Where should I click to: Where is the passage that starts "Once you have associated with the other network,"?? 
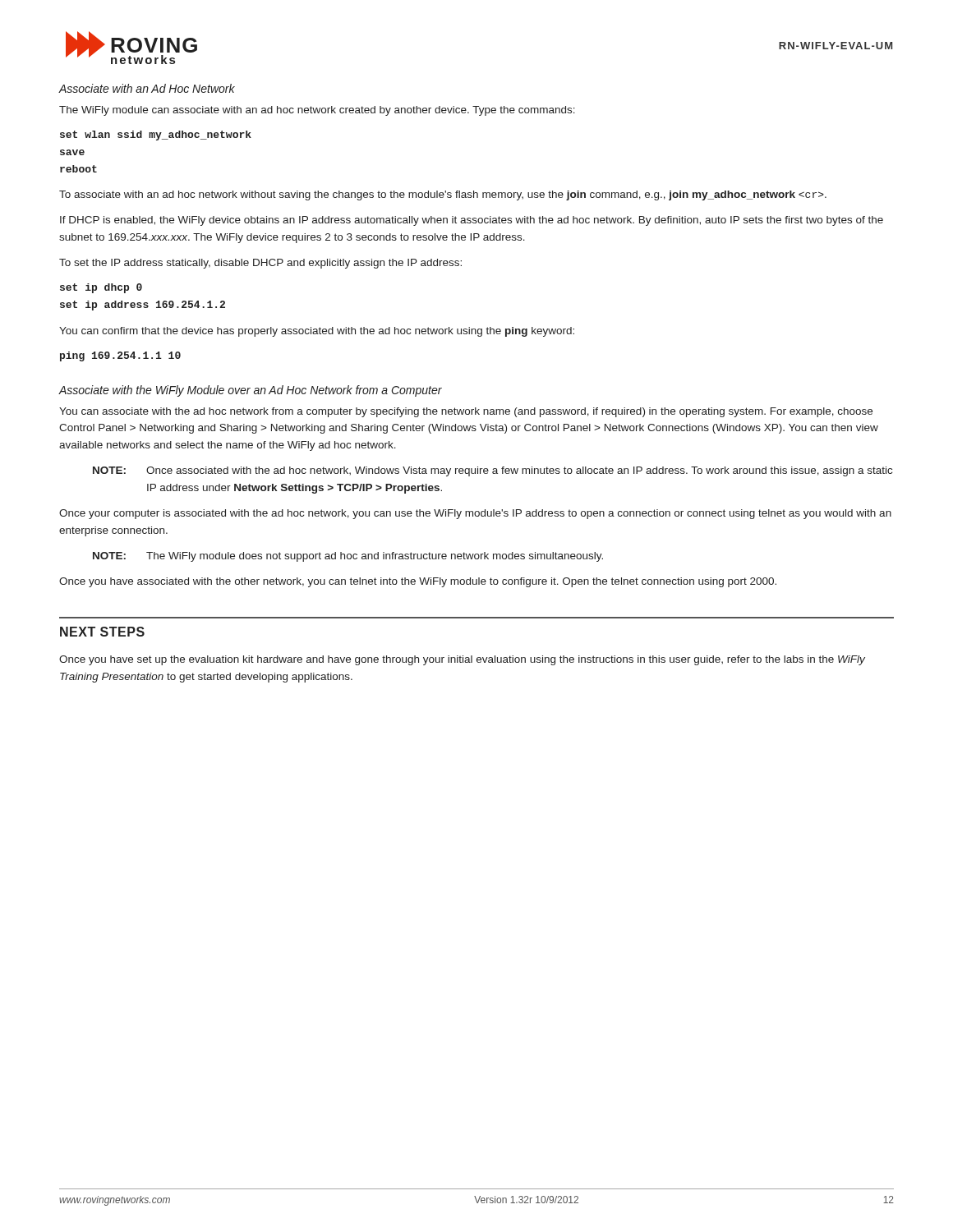[x=418, y=581]
